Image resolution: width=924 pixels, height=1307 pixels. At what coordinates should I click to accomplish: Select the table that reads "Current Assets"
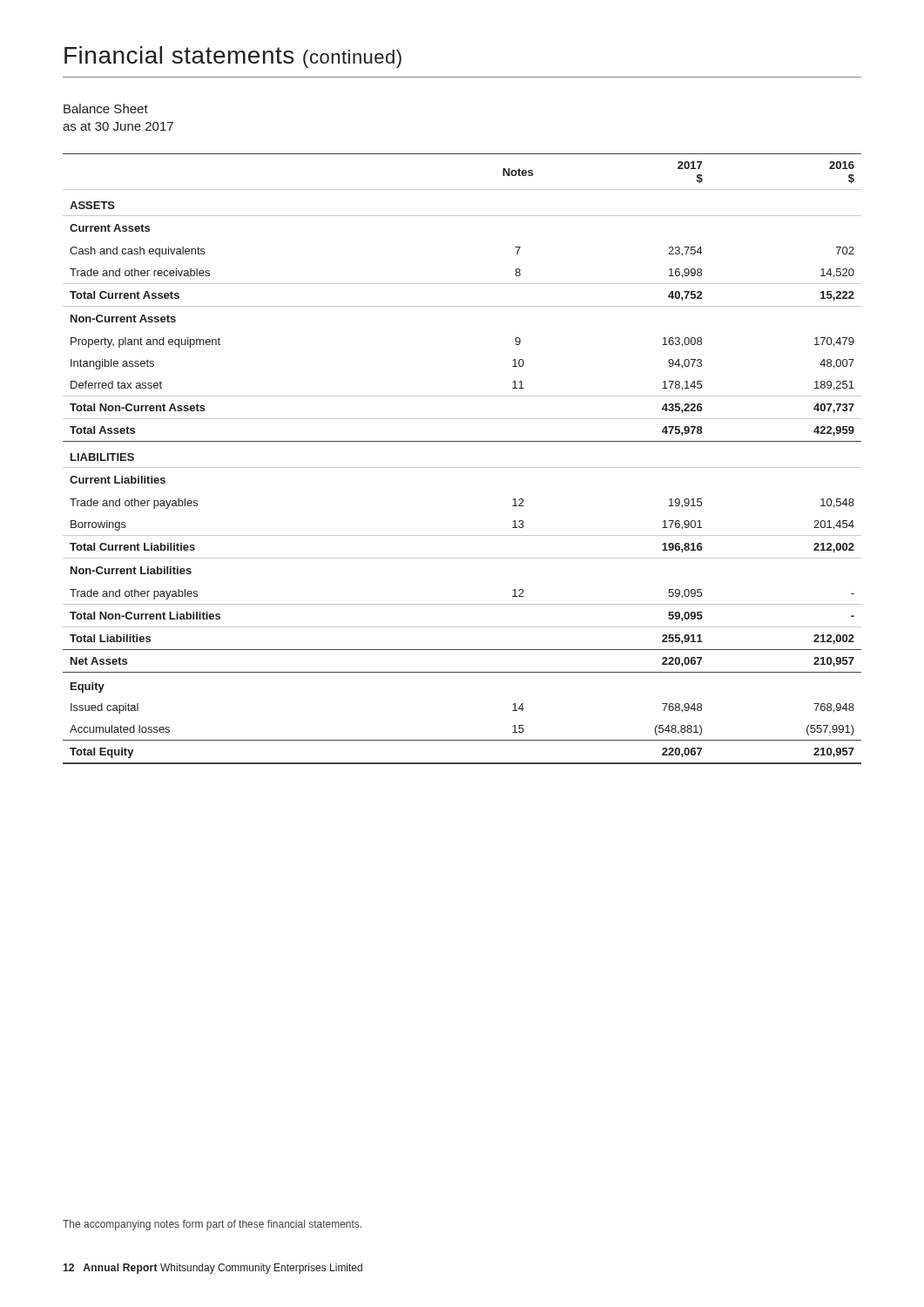[462, 459]
